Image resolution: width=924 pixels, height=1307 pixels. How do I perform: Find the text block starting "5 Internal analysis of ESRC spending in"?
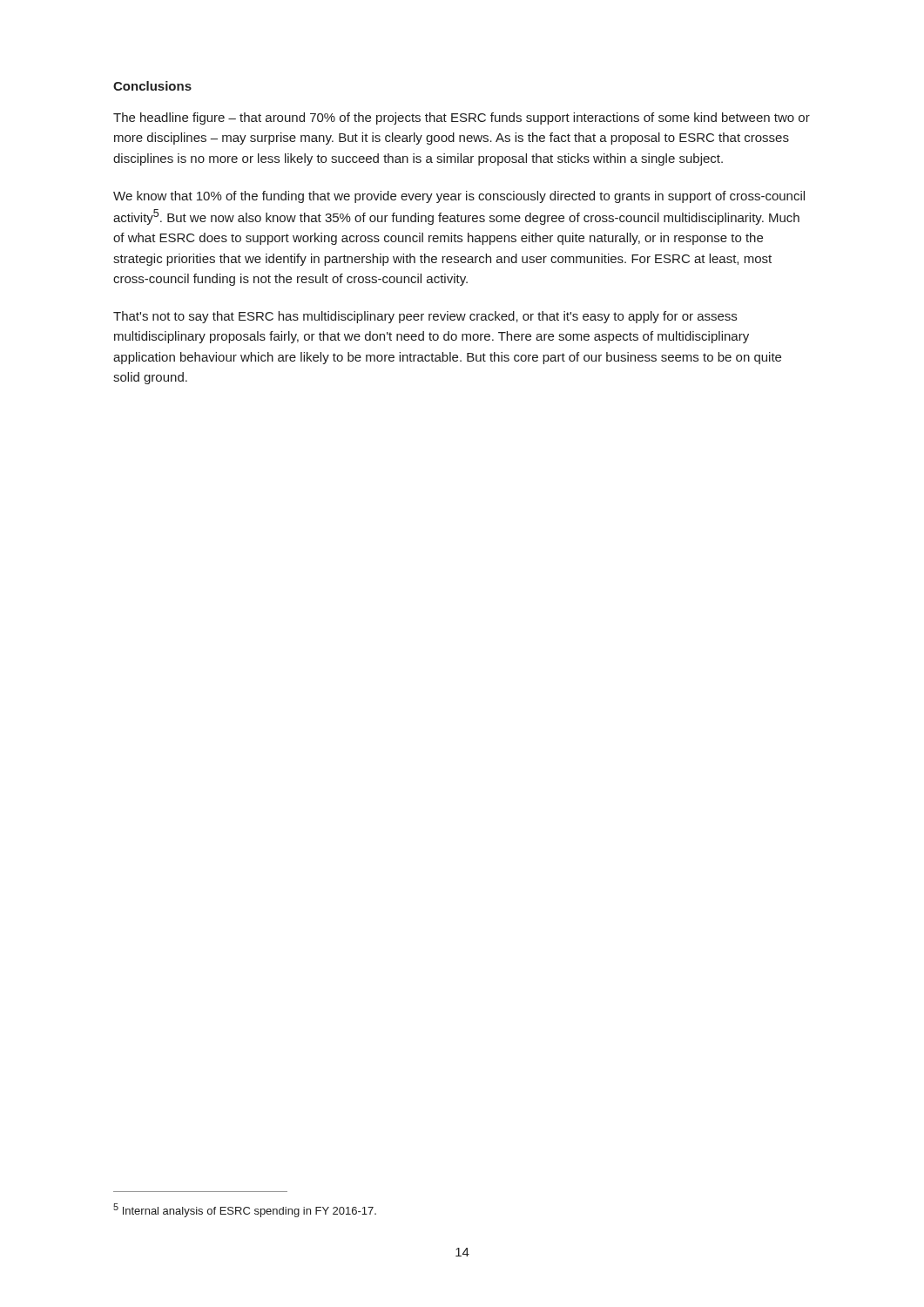tap(245, 1210)
